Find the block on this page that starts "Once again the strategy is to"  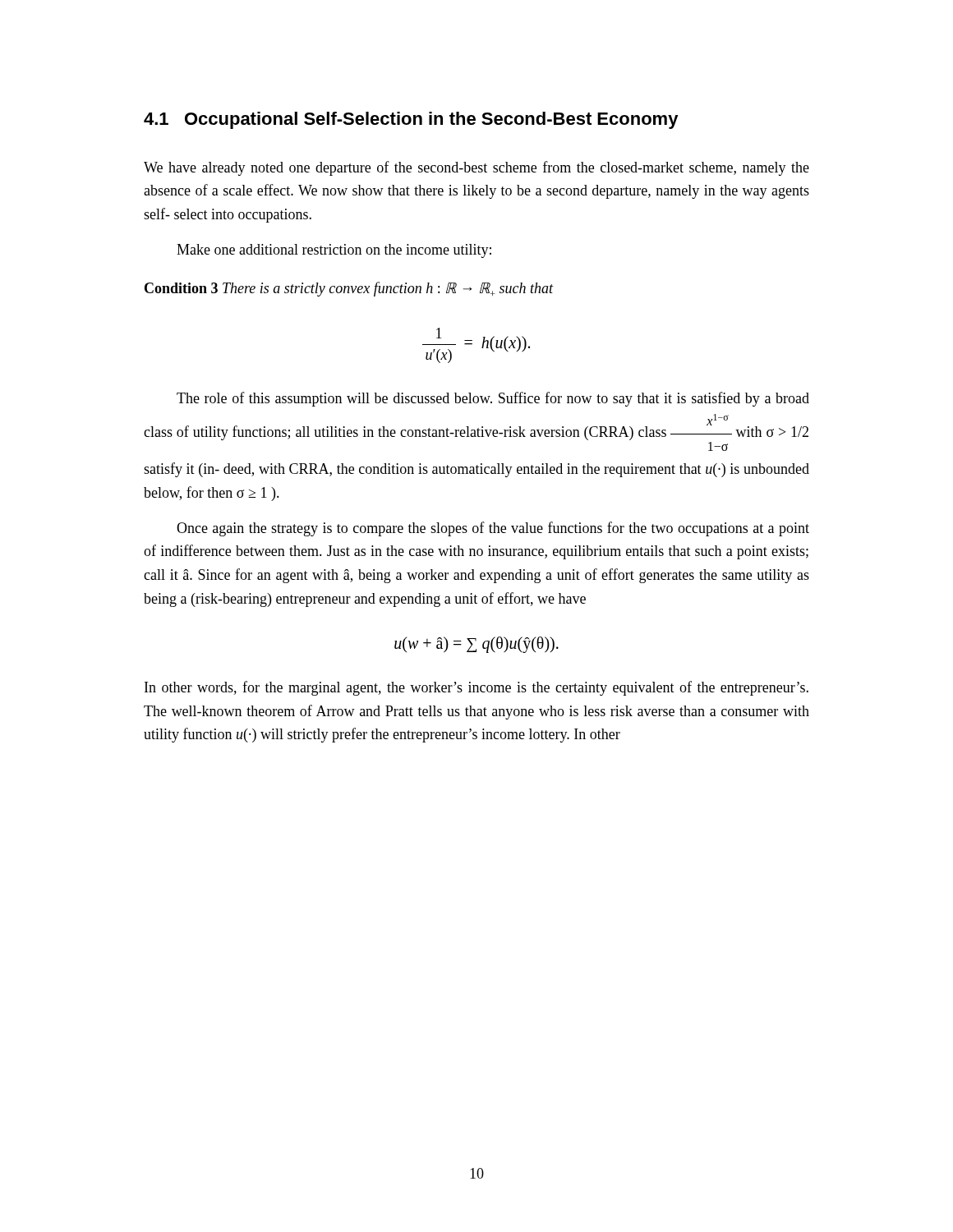pyautogui.click(x=476, y=563)
